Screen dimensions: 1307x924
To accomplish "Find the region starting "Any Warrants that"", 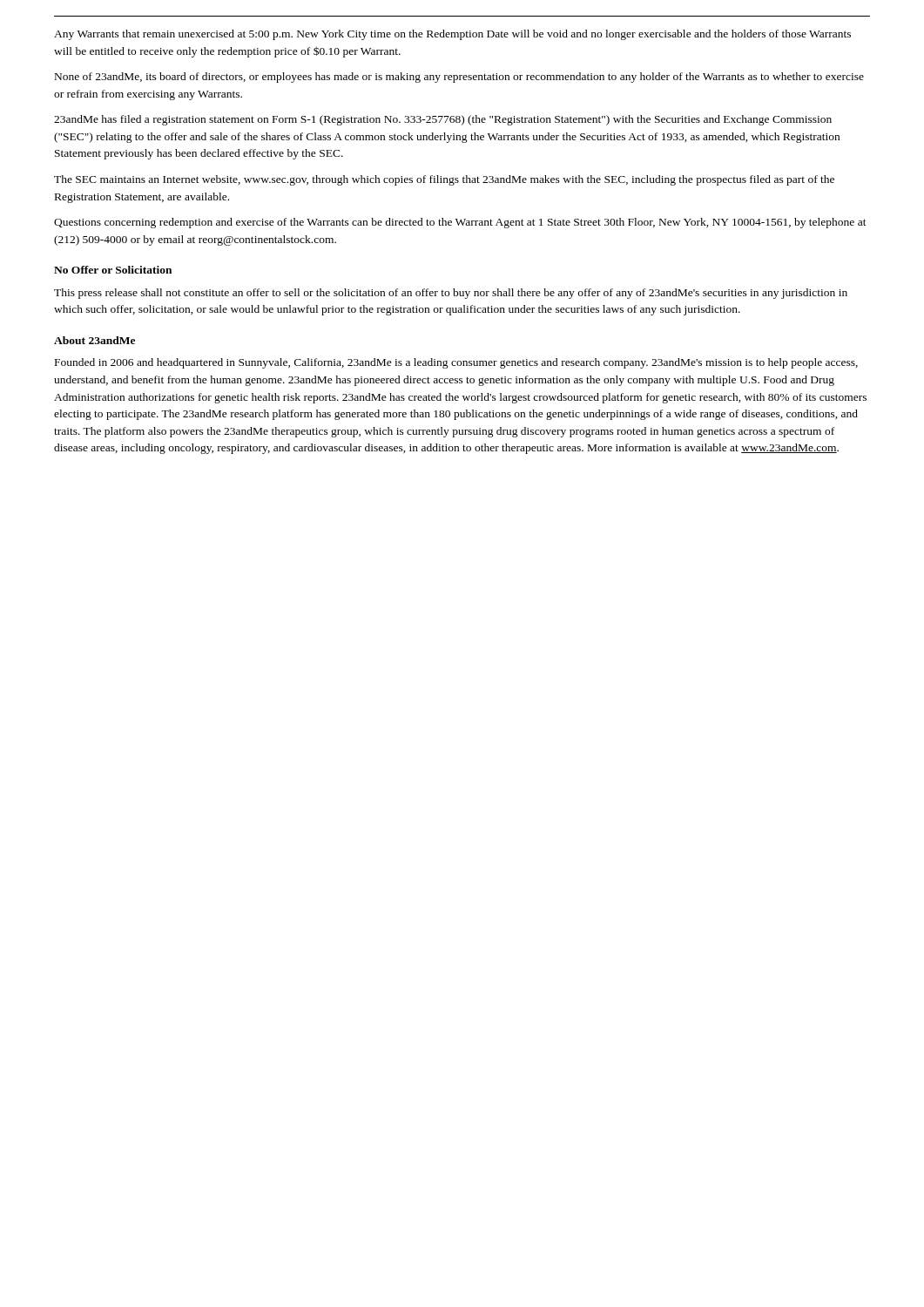I will point(453,42).
